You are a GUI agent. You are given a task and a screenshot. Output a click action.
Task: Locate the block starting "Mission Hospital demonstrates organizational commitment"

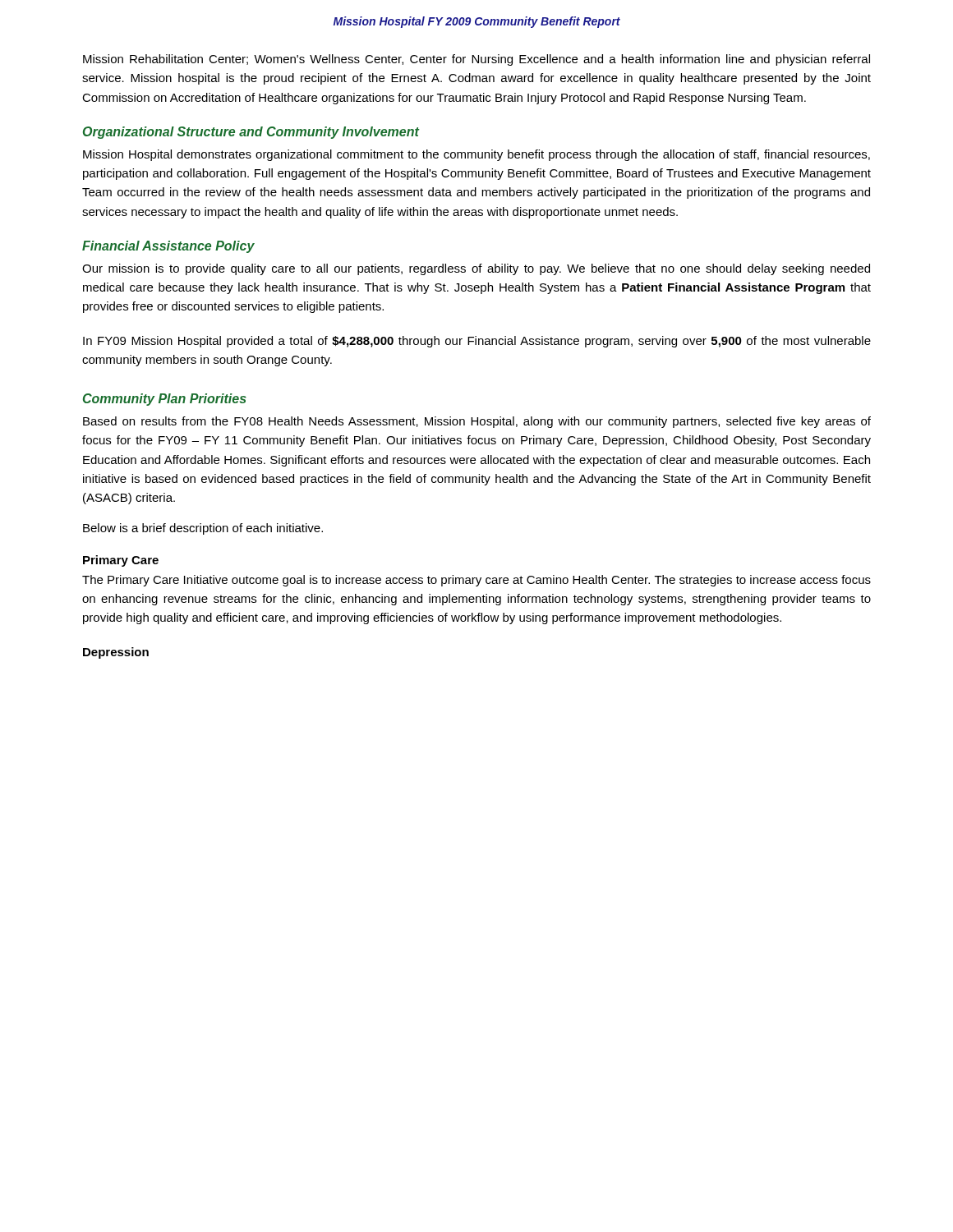click(x=476, y=182)
